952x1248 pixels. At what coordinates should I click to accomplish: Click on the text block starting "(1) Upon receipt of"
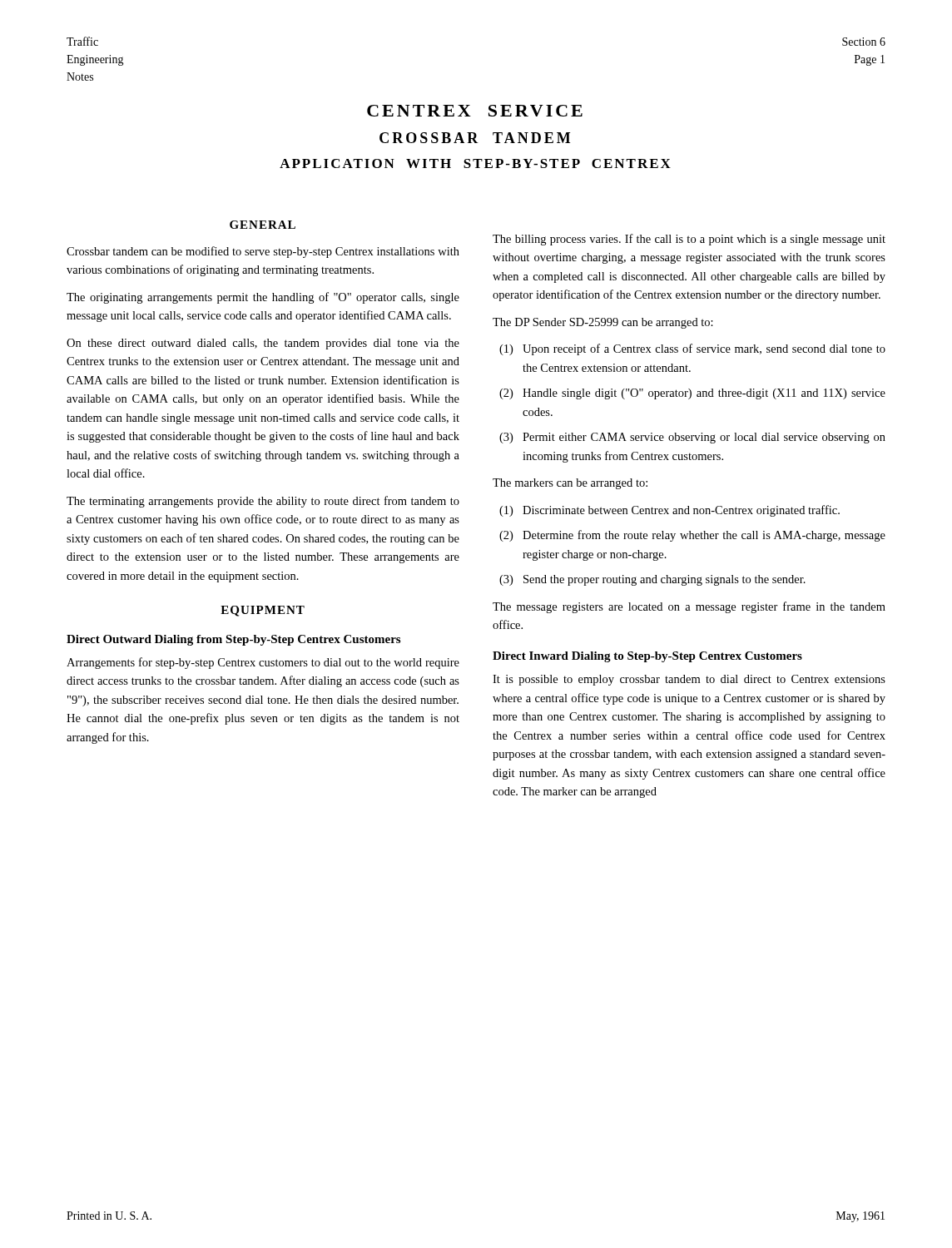689,358
